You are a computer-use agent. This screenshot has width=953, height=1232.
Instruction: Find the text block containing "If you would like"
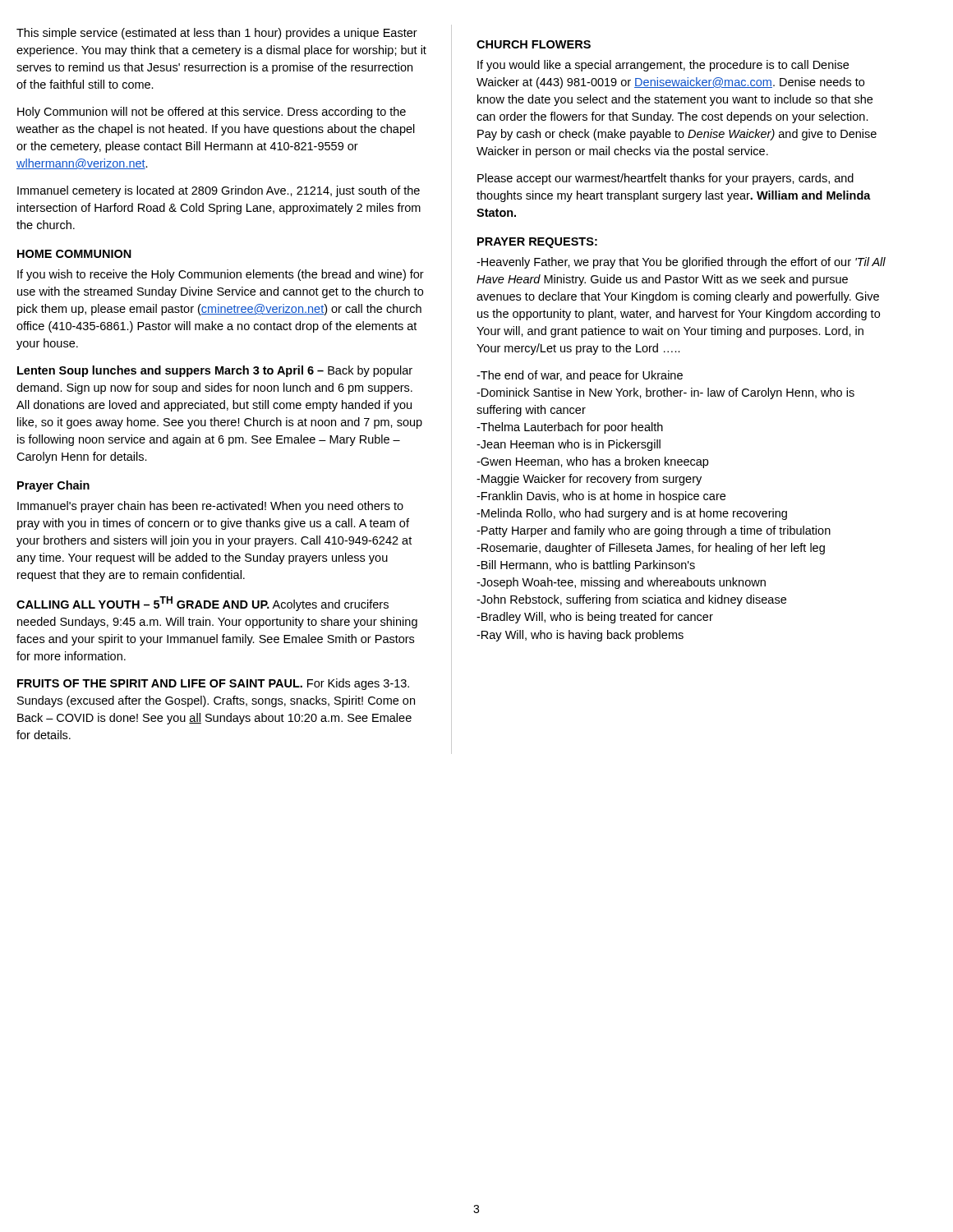pyautogui.click(x=682, y=108)
